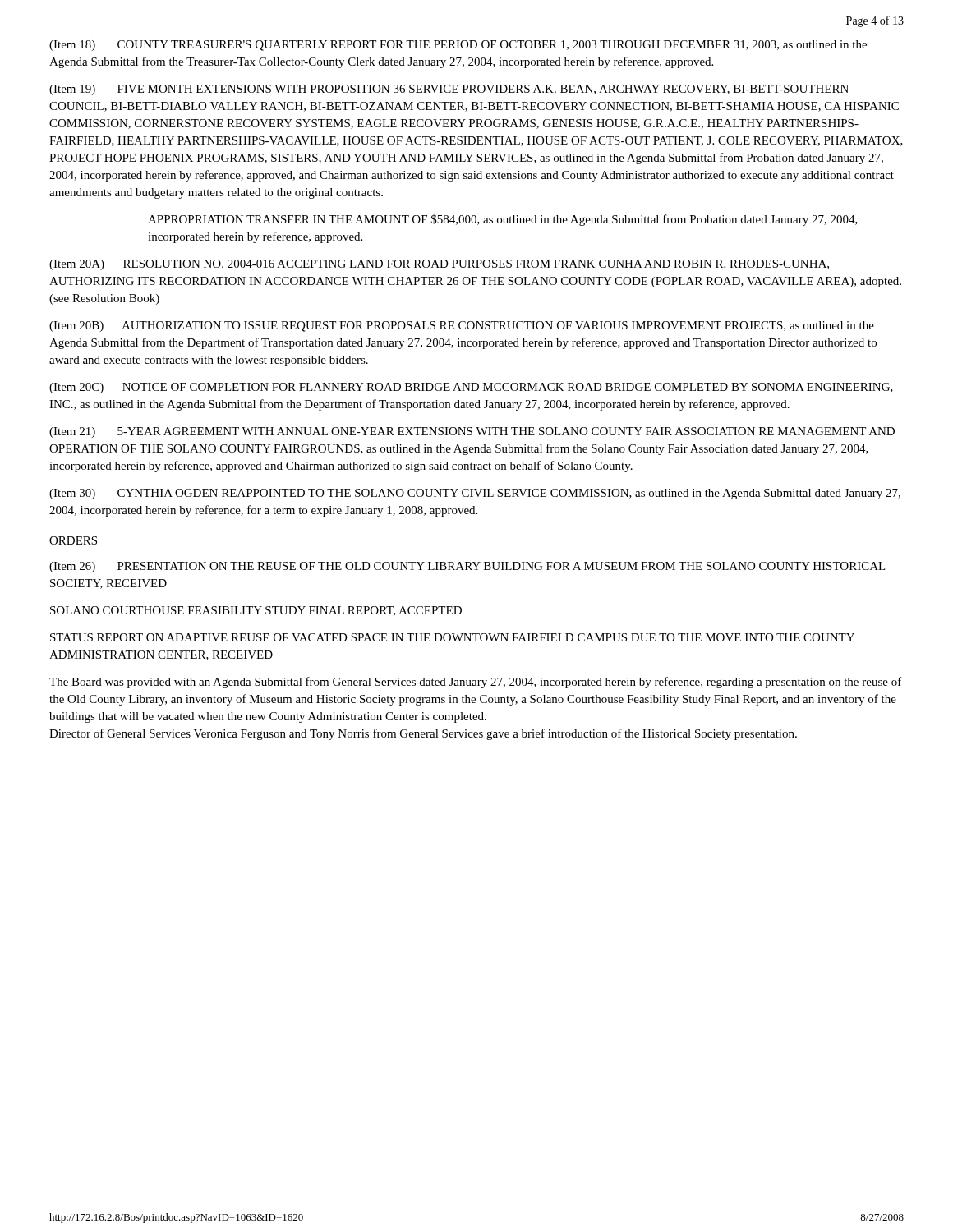Select the text block containing "(Item 20B) AUTHORIZATION TO ISSUE REQUEST FOR"
Screen dimensions: 1232x953
click(463, 342)
